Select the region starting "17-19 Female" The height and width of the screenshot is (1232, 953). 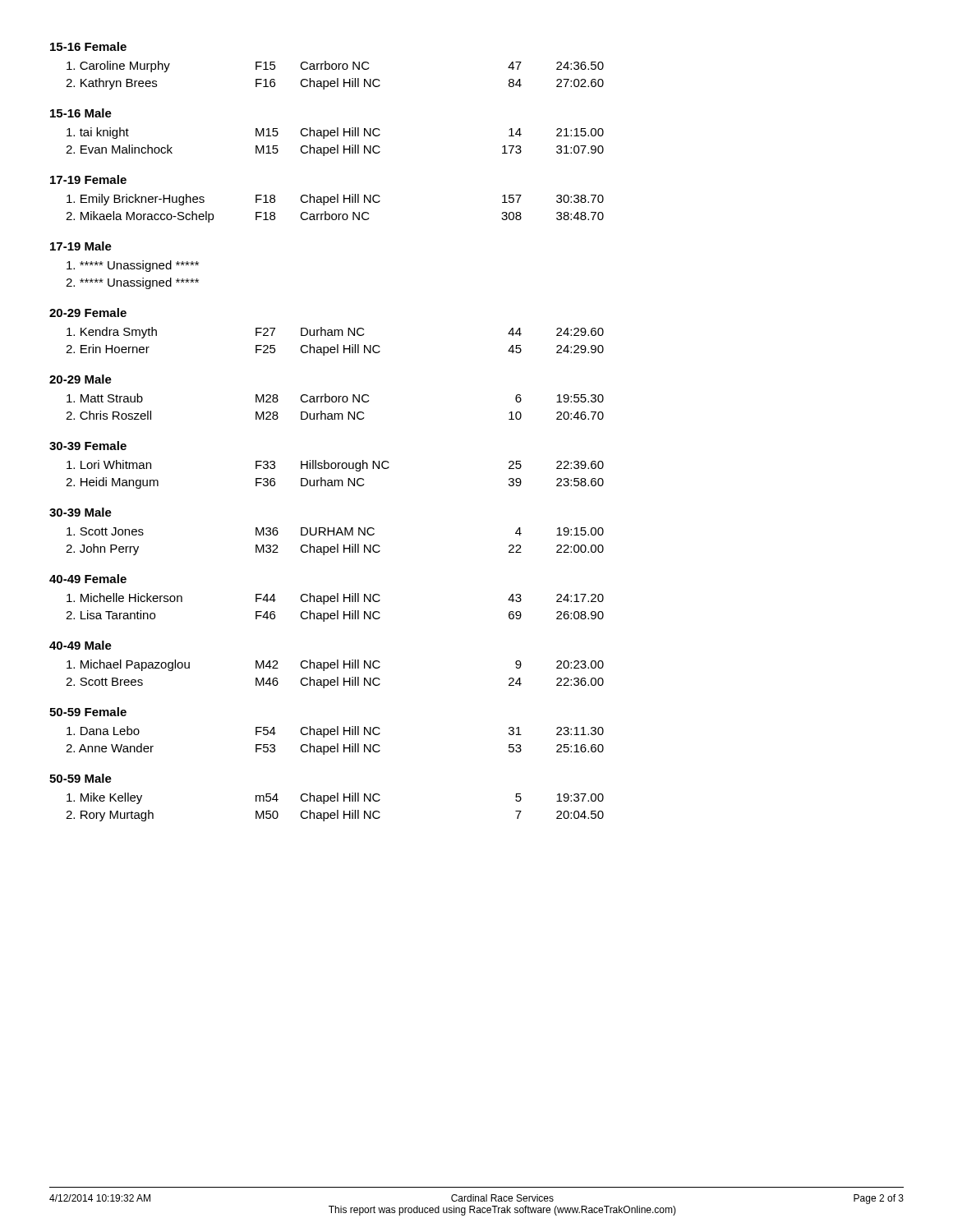pos(88,179)
